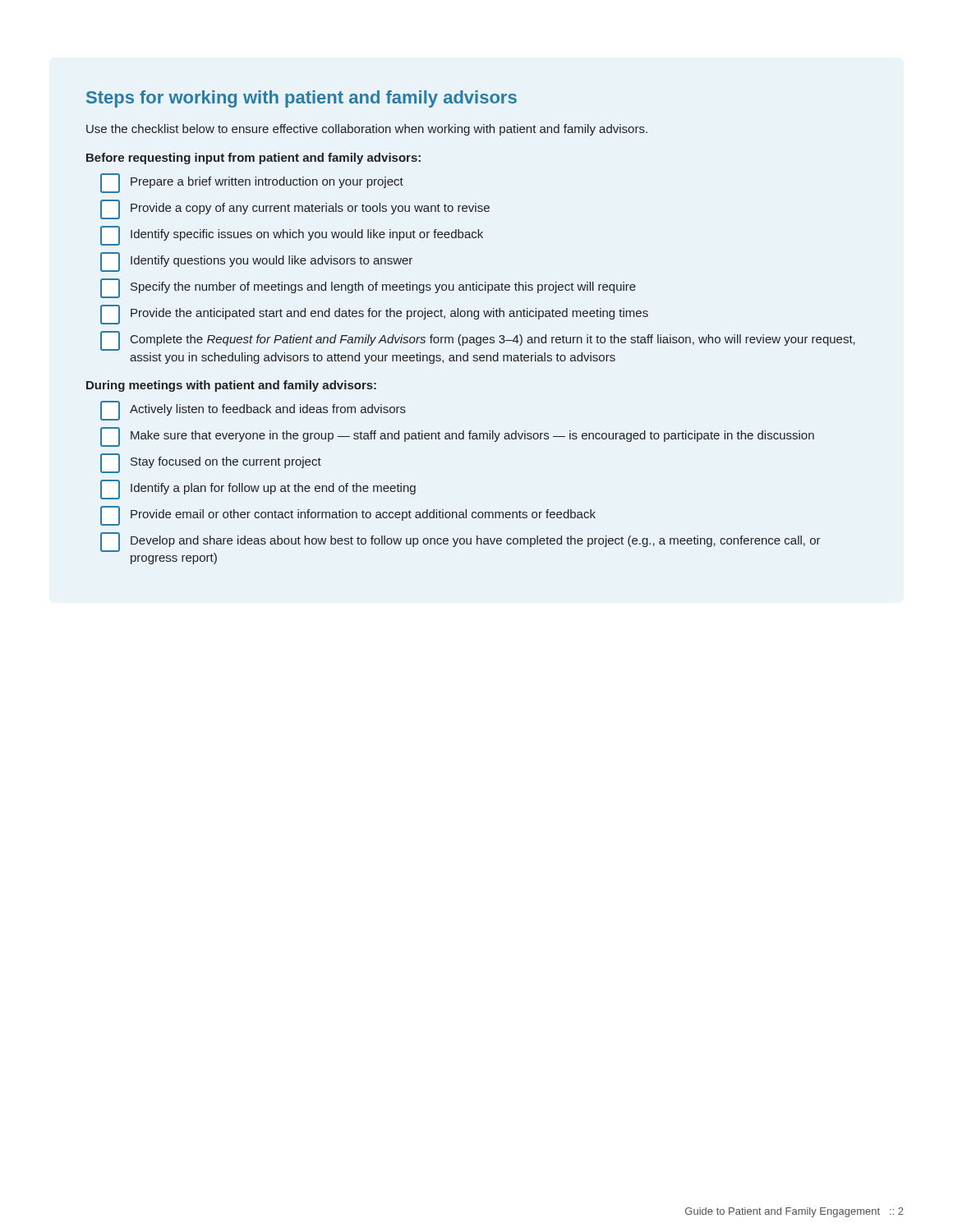This screenshot has width=953, height=1232.
Task: Click on the list item containing "Make sure that"
Action: [457, 436]
